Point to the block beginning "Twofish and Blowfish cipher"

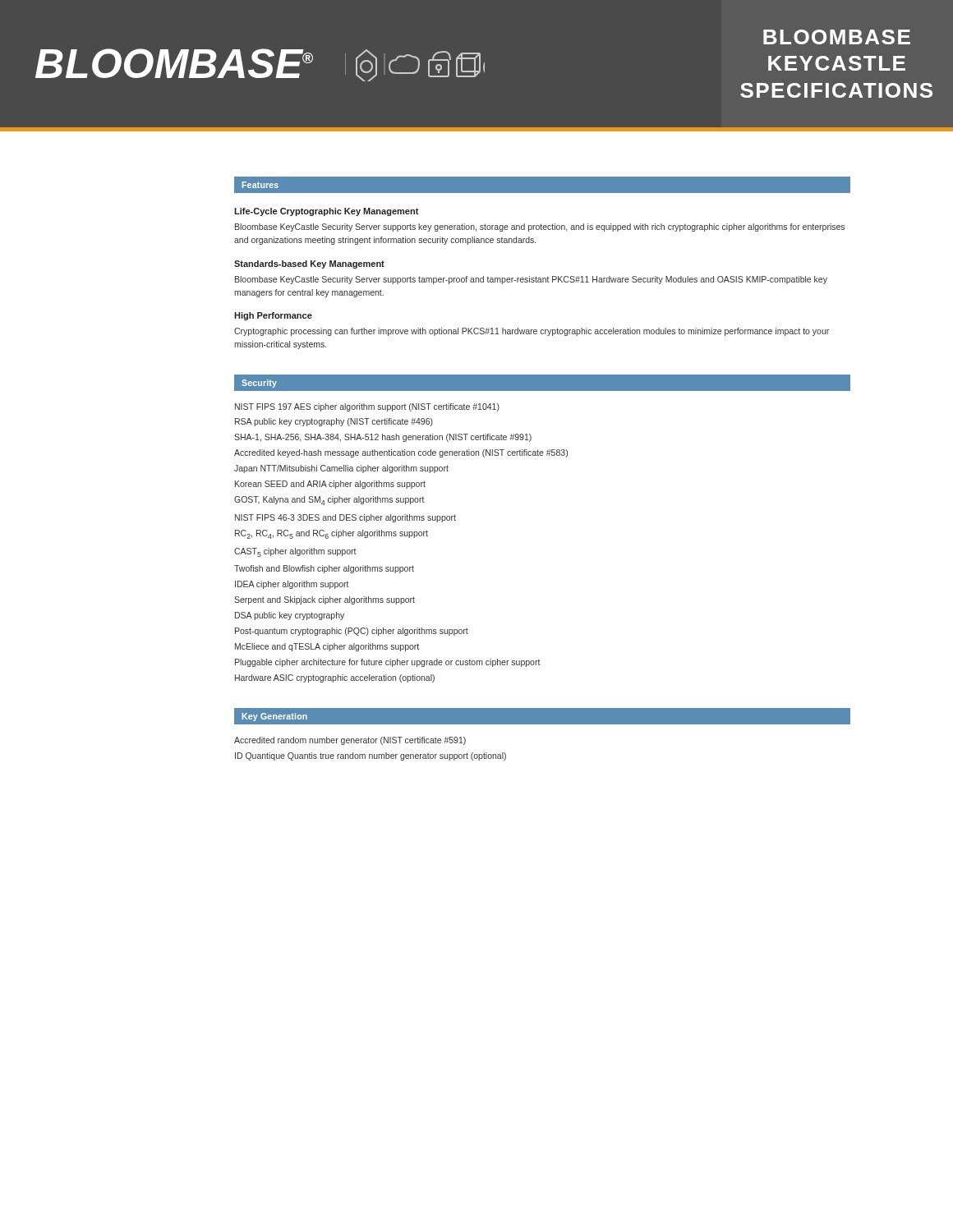pyautogui.click(x=324, y=569)
